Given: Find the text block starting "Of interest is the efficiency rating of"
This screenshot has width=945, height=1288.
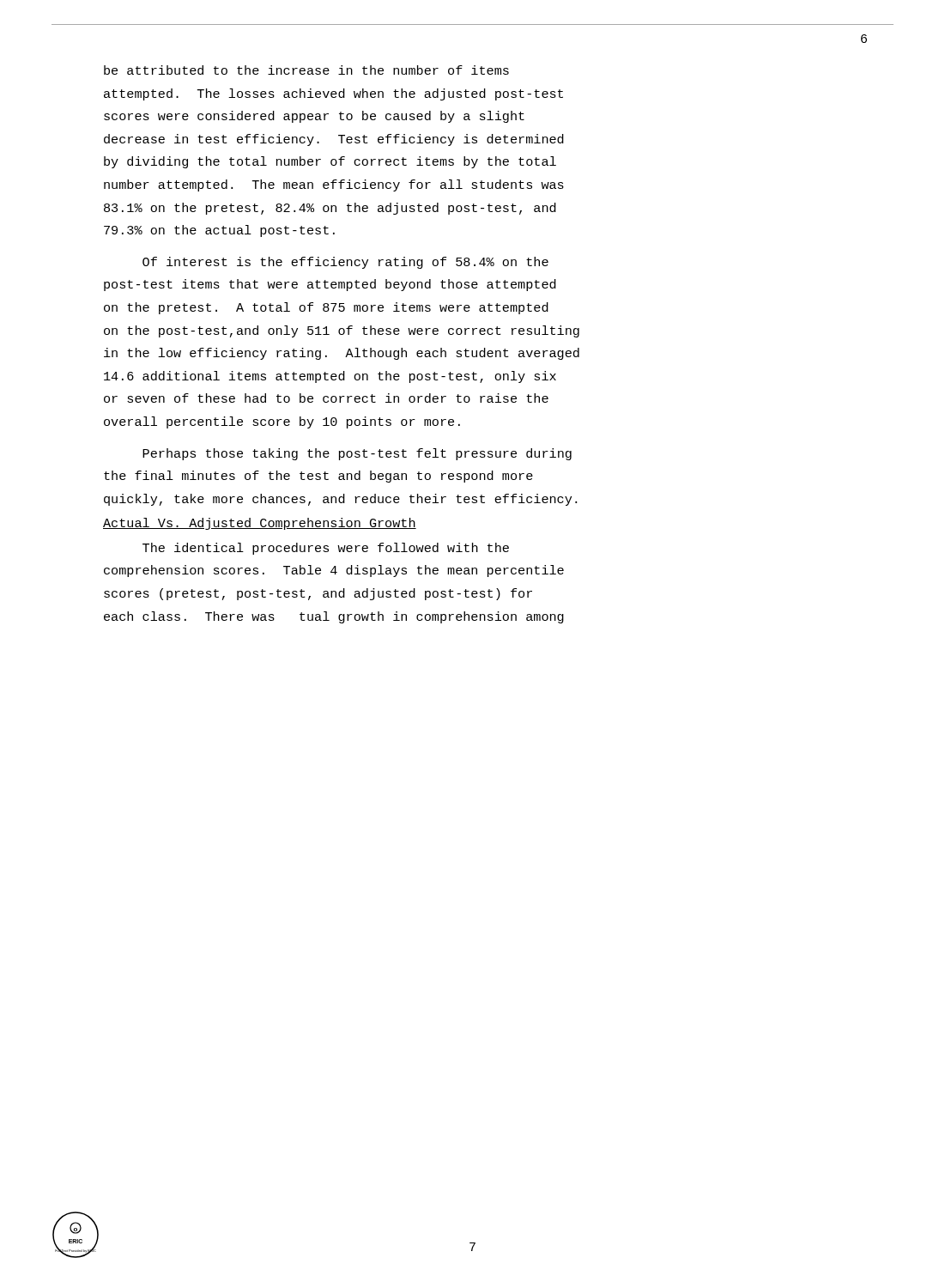Looking at the screenshot, I should tap(342, 342).
